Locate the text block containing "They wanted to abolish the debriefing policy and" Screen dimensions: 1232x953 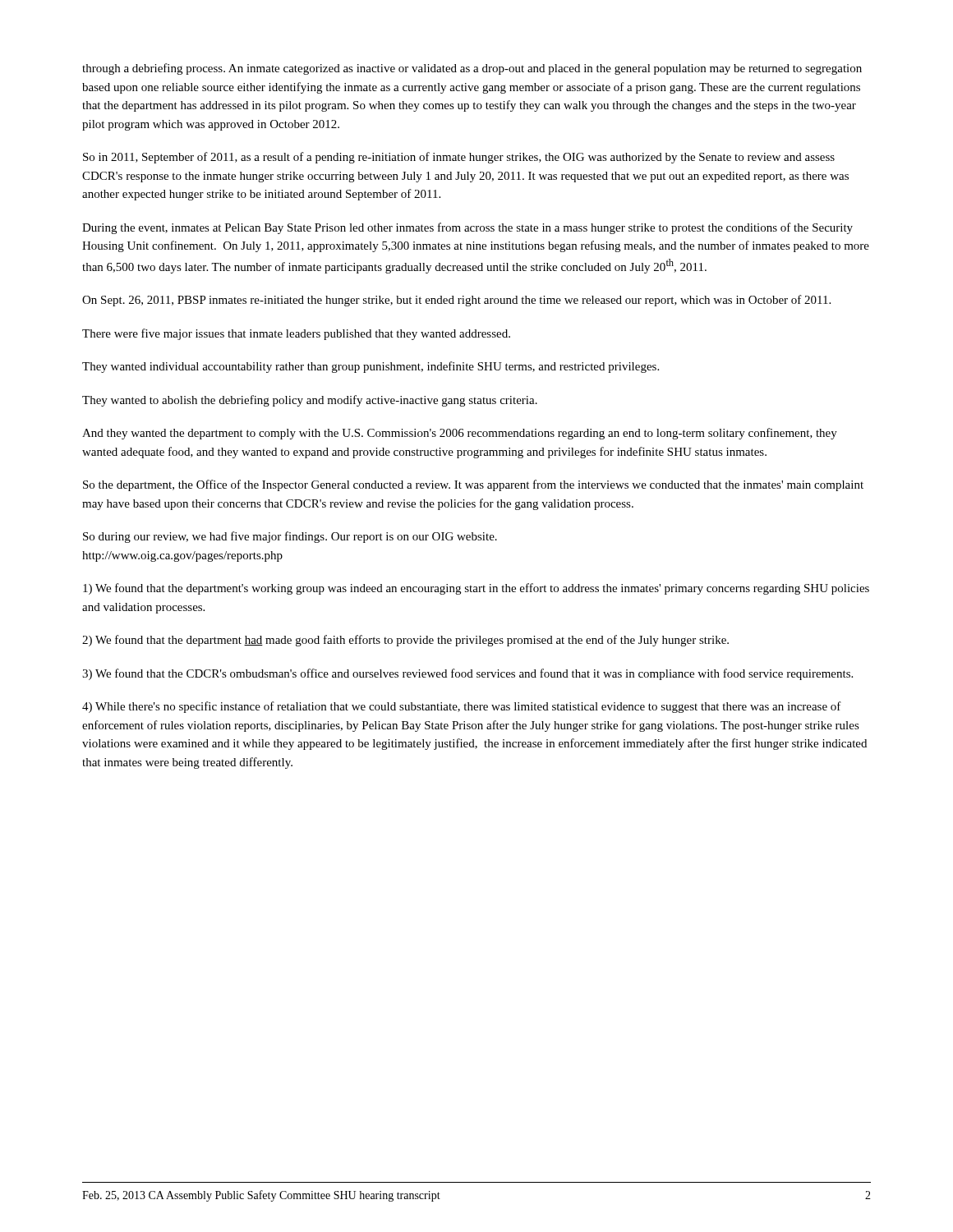coord(310,400)
